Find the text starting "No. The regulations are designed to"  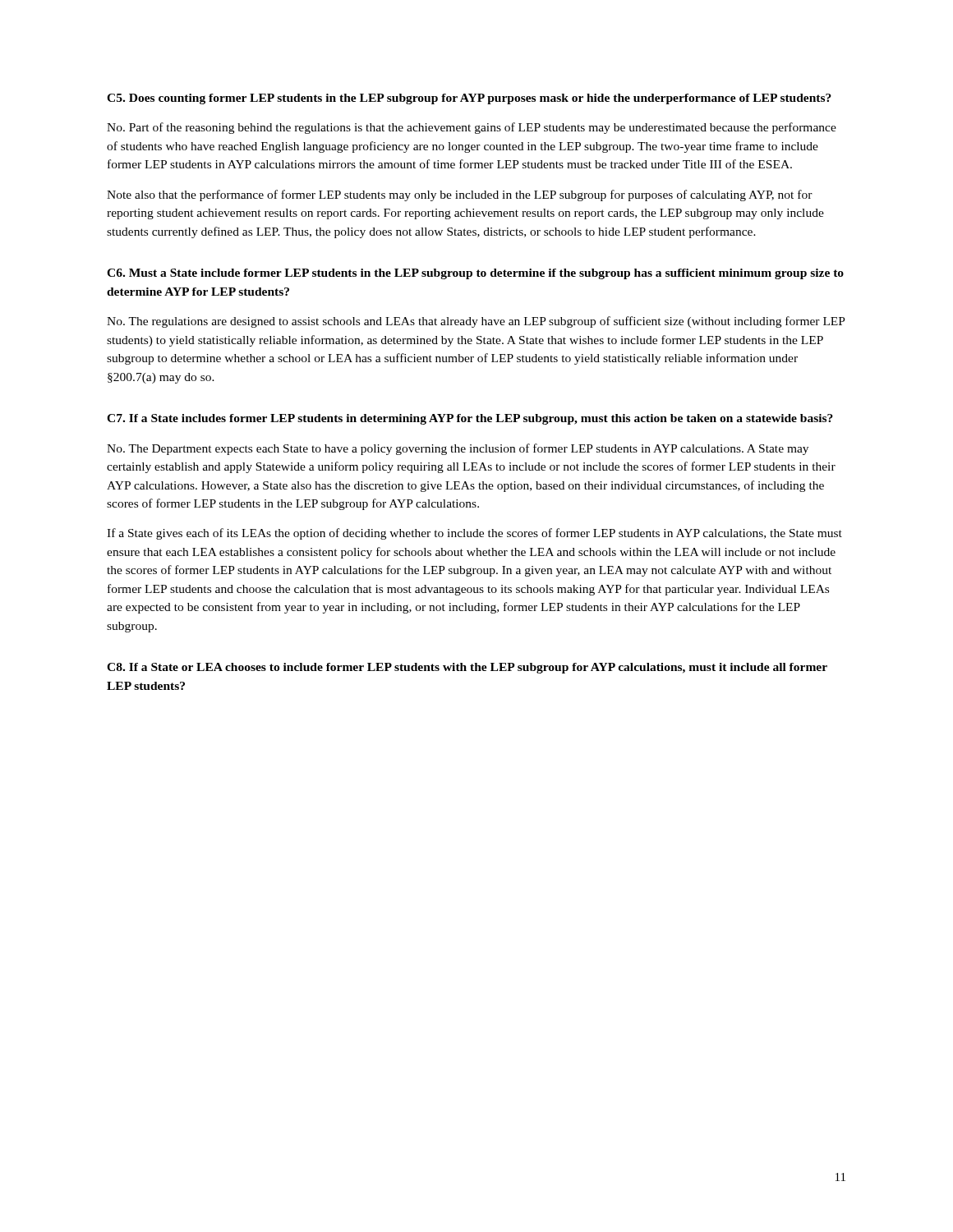tap(476, 349)
